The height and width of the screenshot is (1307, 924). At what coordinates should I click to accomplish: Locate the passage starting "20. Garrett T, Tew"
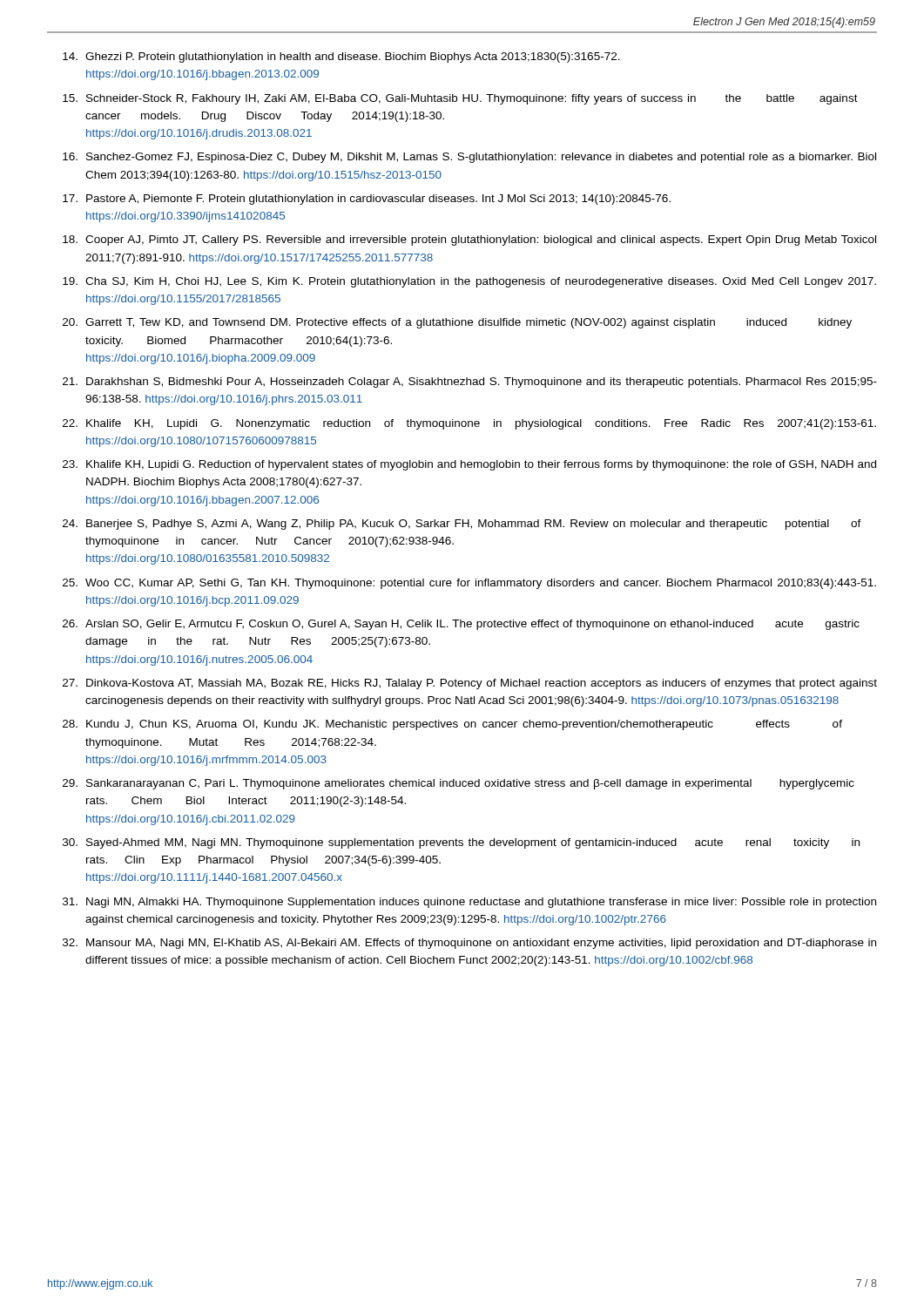point(457,323)
